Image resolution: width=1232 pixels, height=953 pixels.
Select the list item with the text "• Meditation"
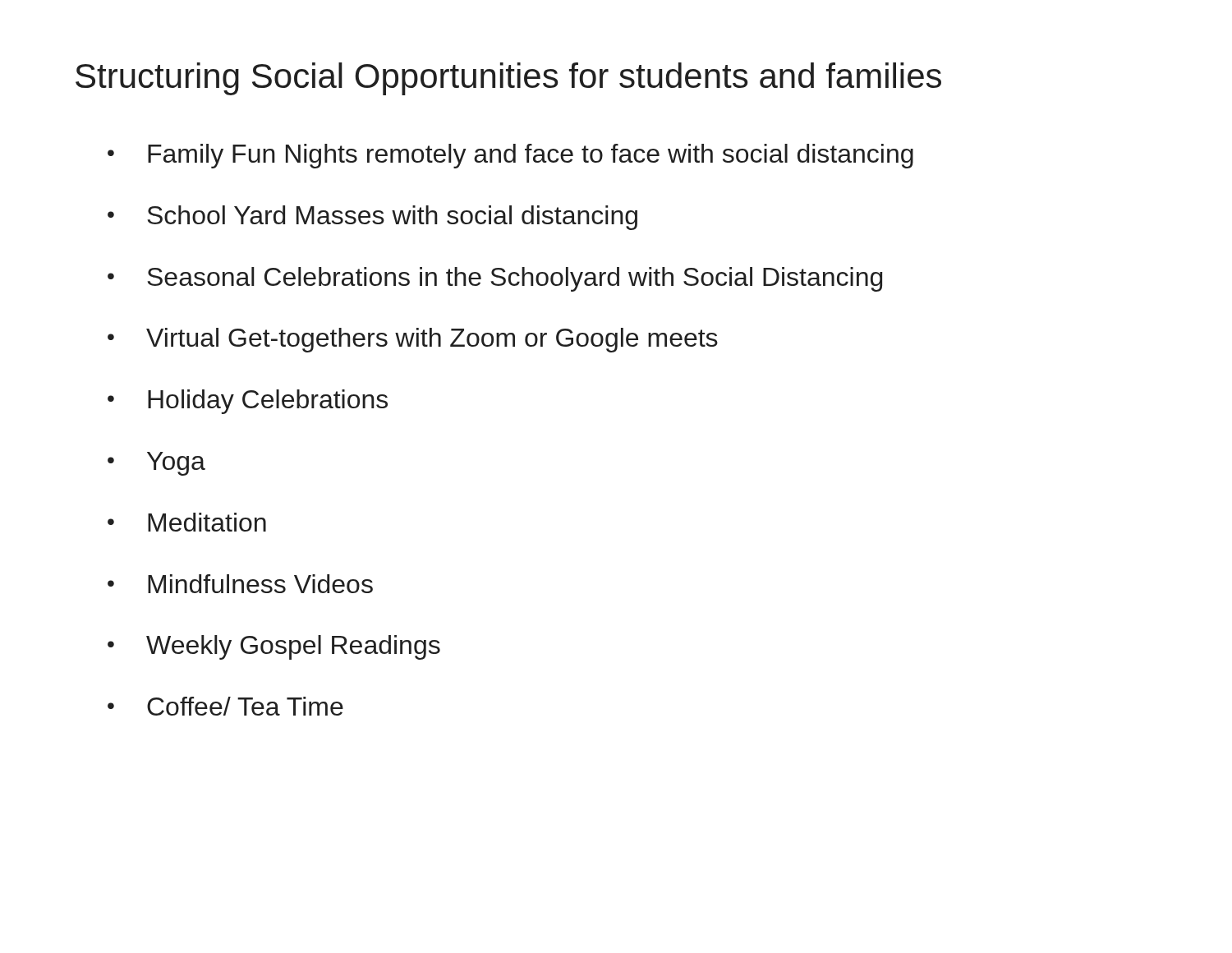(x=187, y=523)
